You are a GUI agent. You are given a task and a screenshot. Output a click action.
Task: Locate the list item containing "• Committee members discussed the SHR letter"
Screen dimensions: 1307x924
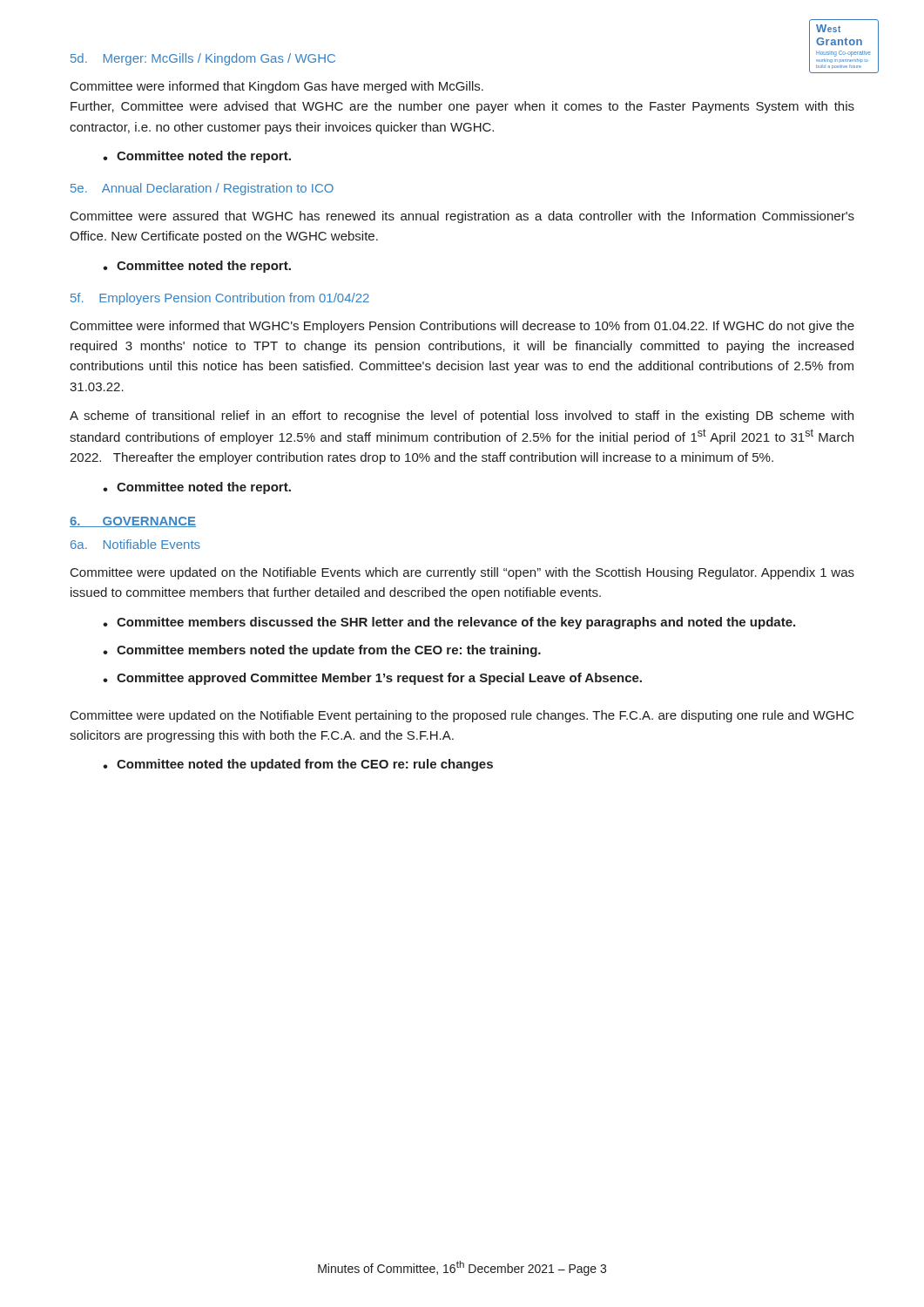pos(449,624)
